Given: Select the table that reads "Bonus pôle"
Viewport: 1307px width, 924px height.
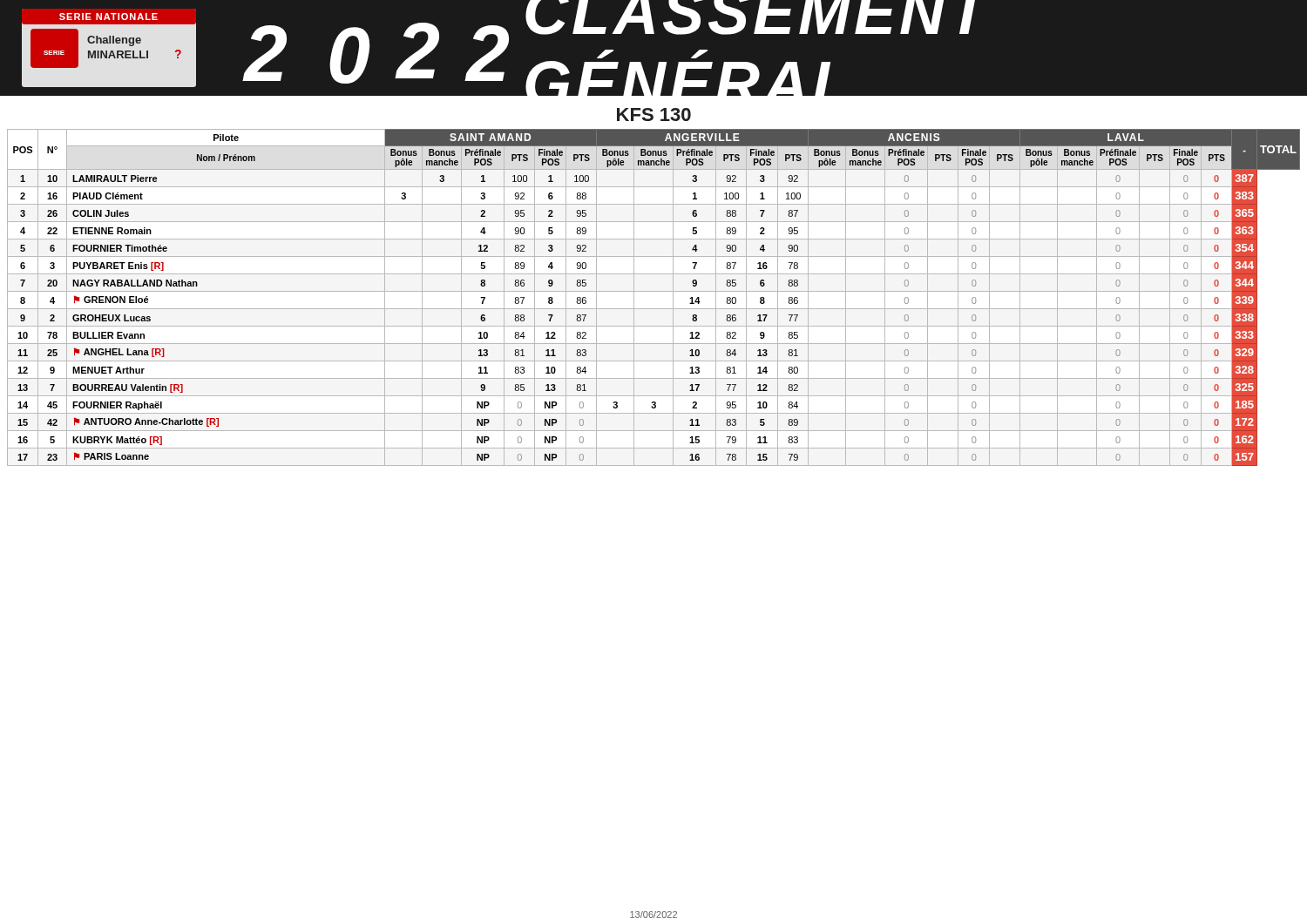Looking at the screenshot, I should point(654,514).
